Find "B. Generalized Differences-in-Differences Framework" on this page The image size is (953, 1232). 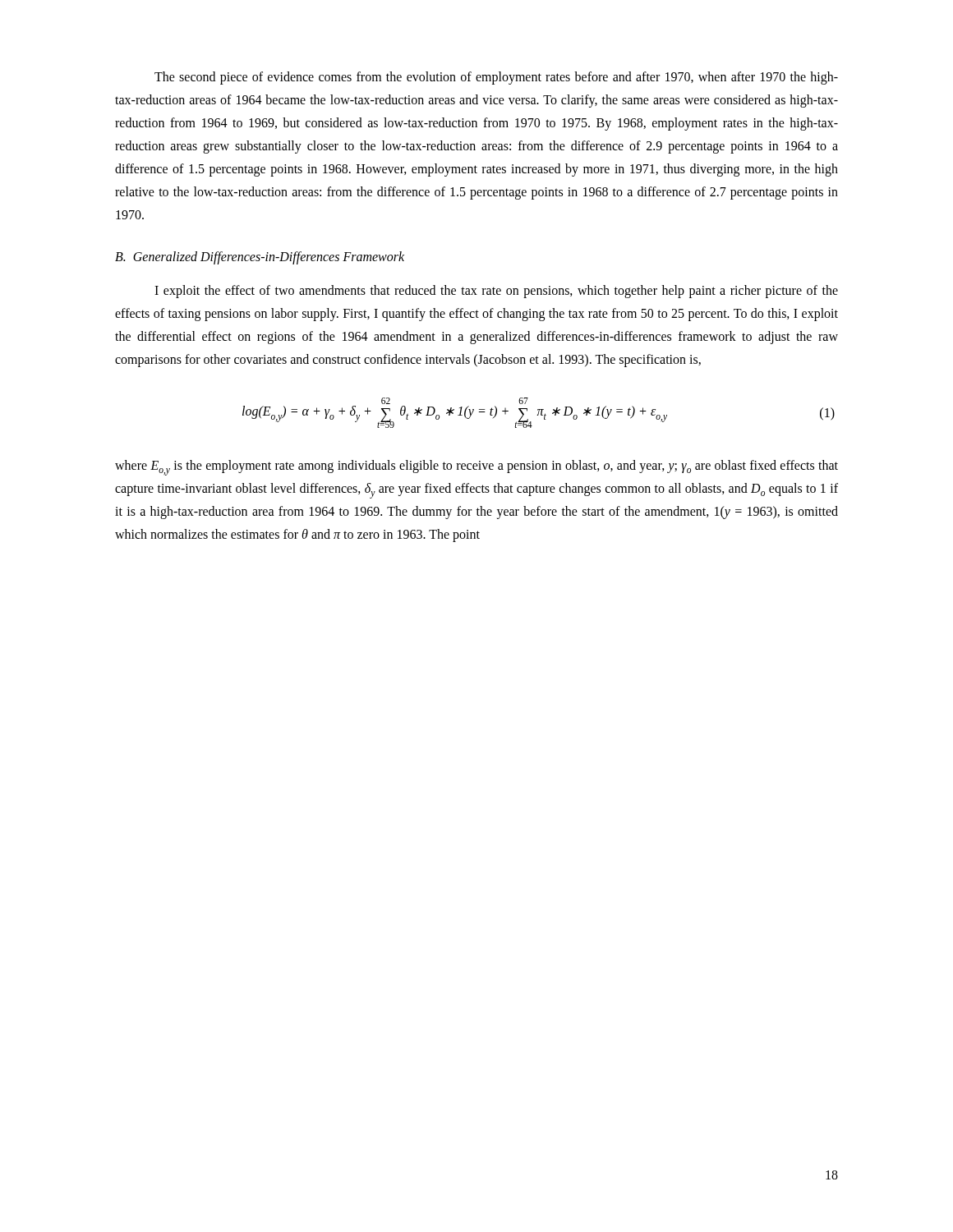coord(260,257)
